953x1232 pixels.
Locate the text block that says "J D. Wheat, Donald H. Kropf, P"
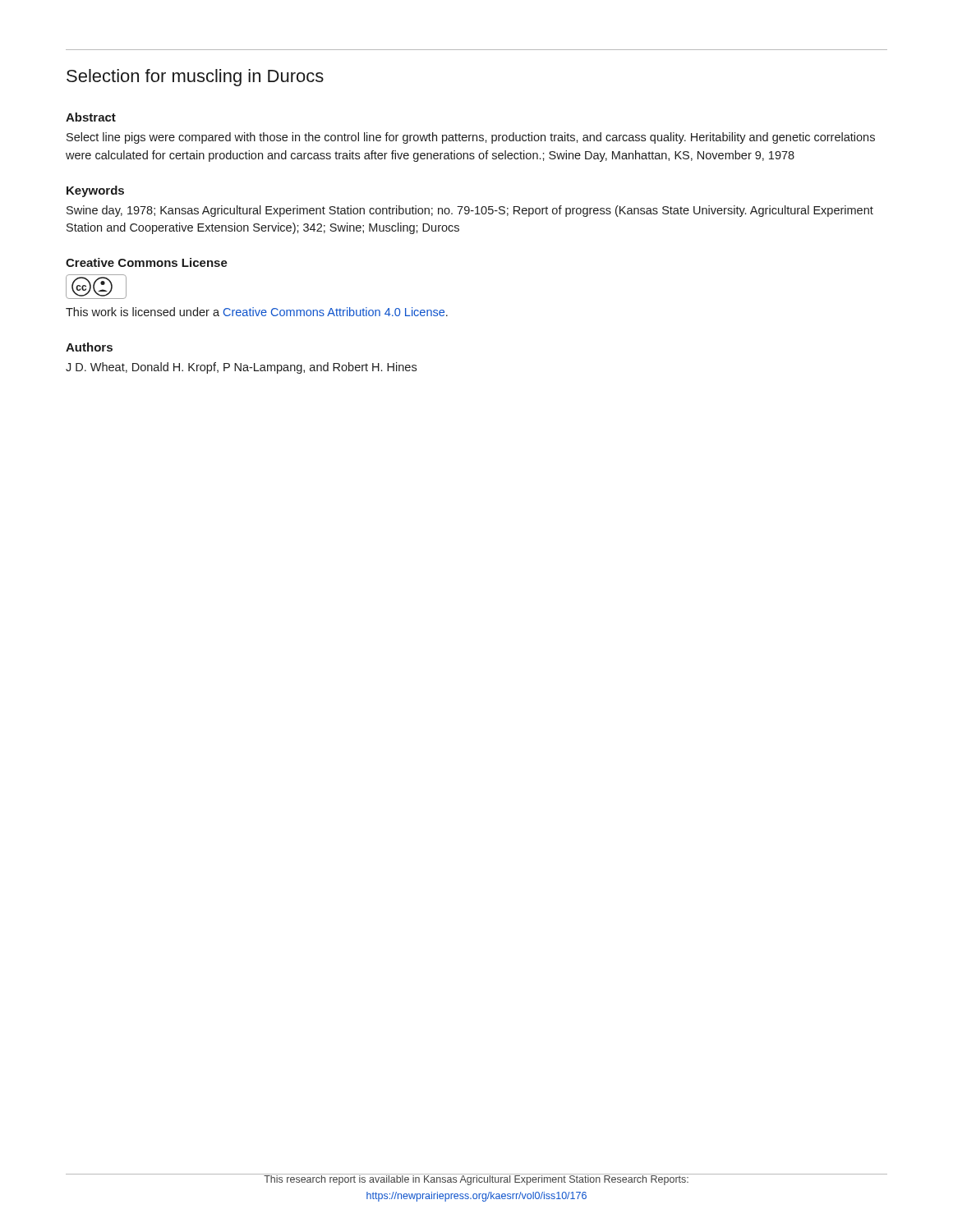(241, 368)
